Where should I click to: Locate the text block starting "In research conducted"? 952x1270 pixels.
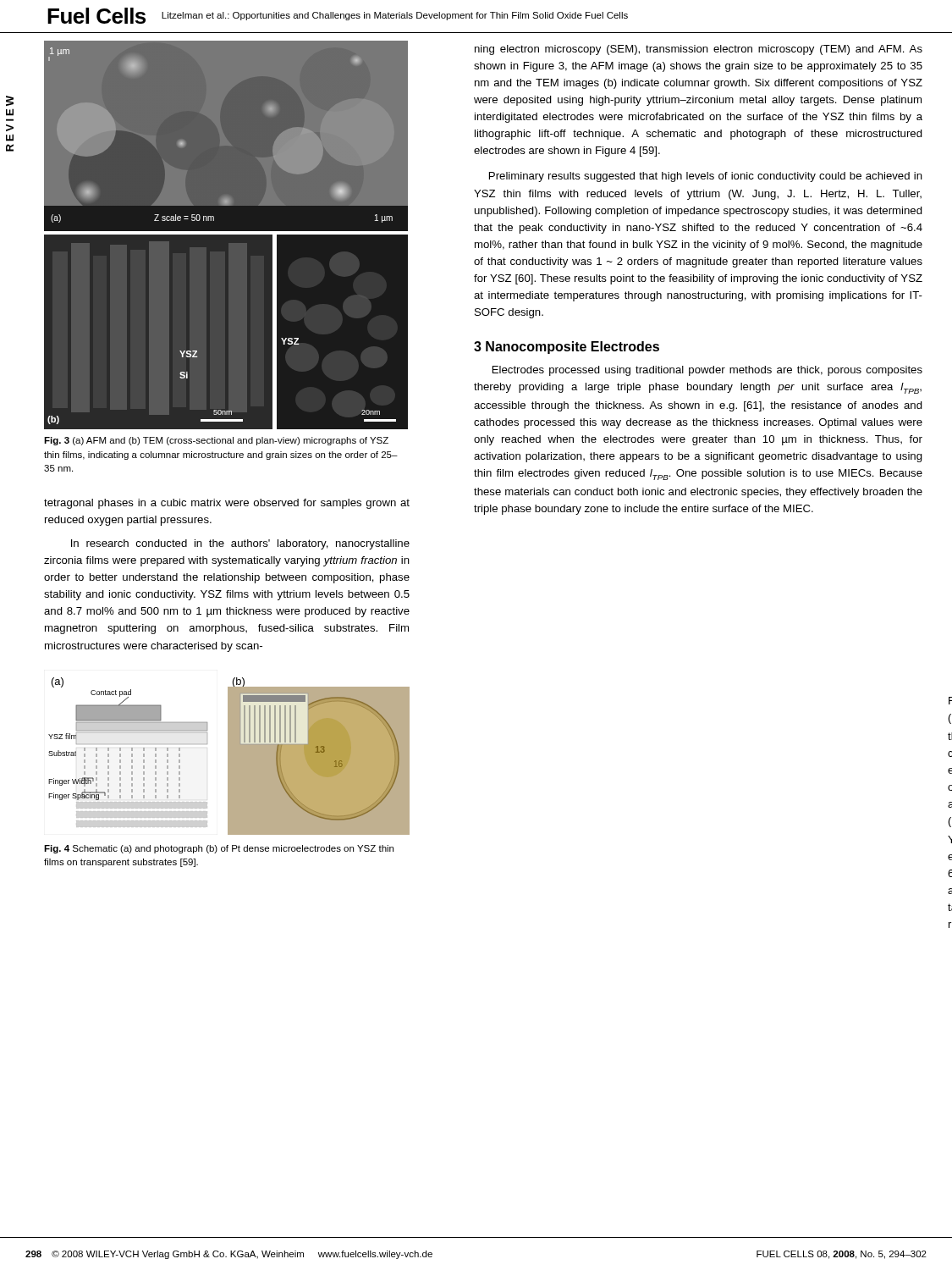point(227,594)
